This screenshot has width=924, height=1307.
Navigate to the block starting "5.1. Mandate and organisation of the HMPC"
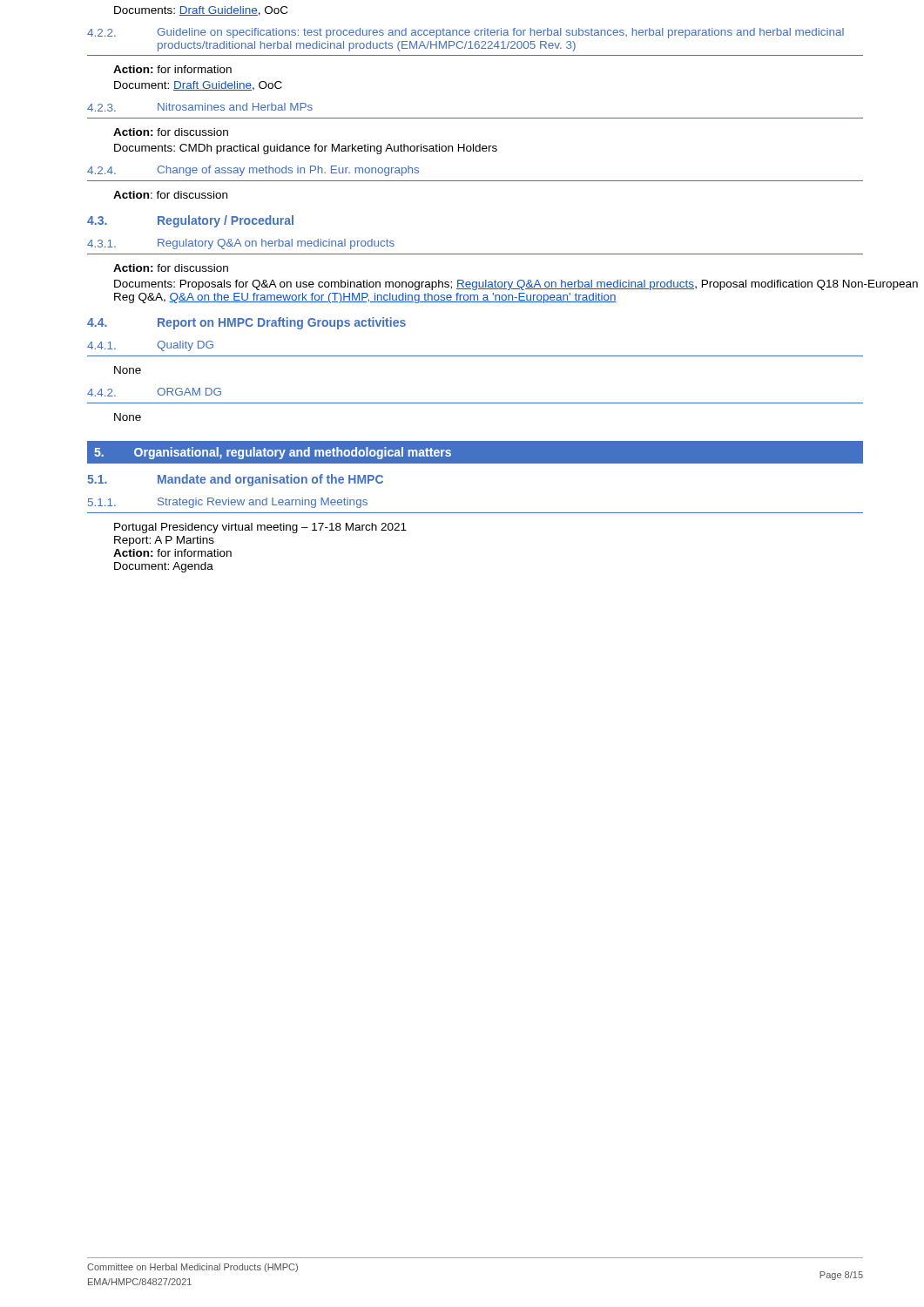point(235,480)
